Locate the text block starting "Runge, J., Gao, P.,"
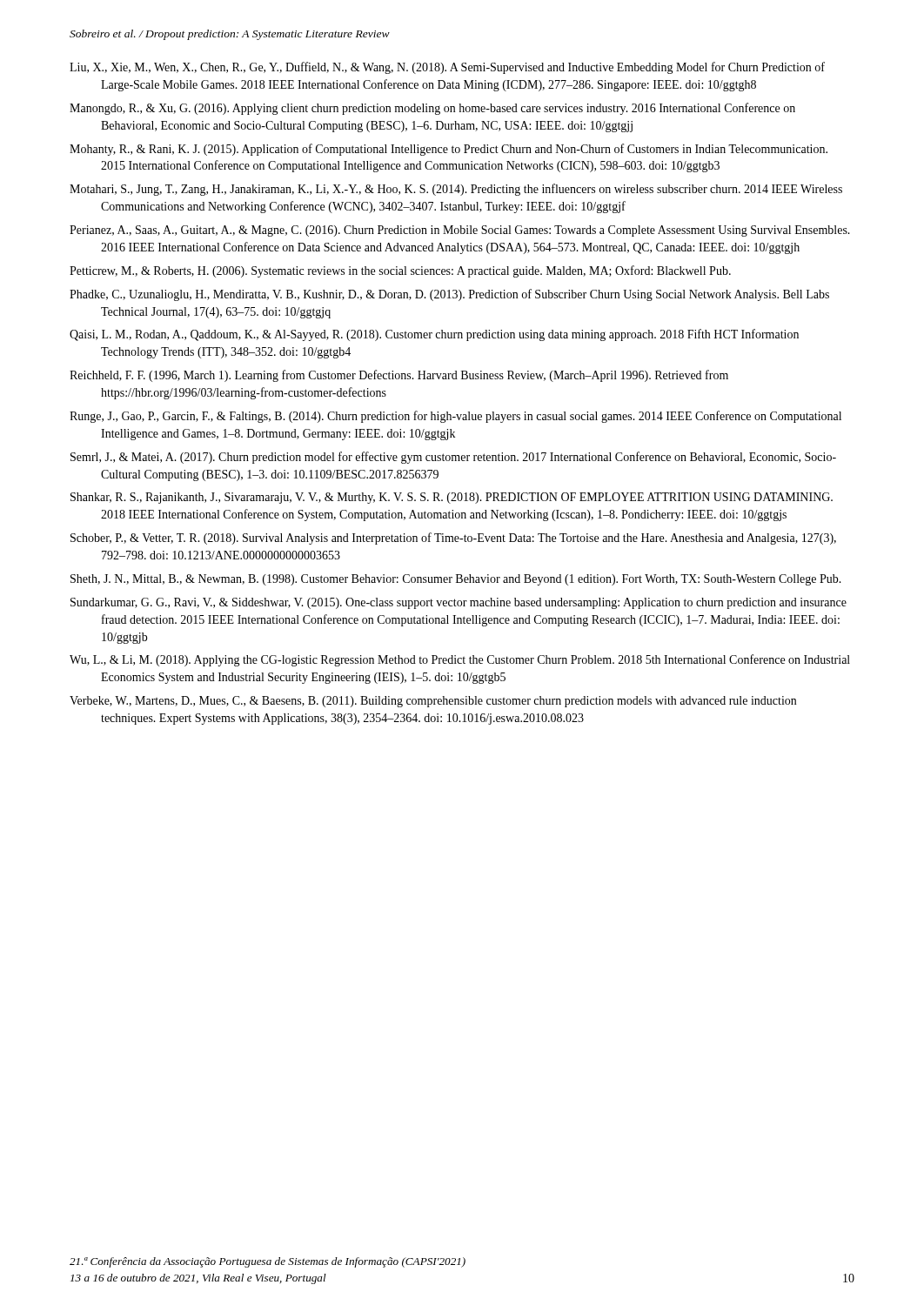 (456, 425)
